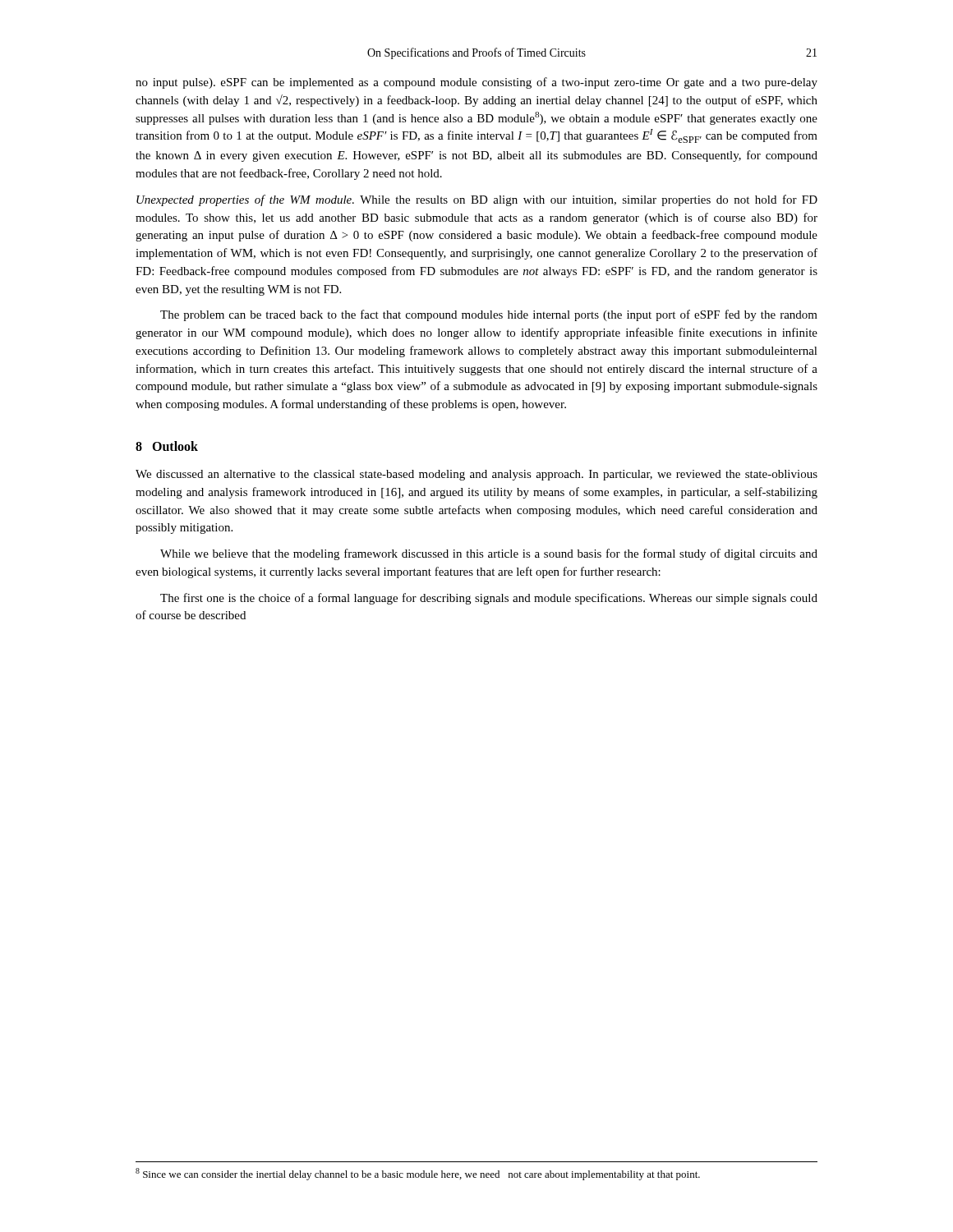
Task: Click on the footnote that says "8 Since we can consider the inertial delay"
Action: (x=476, y=1174)
